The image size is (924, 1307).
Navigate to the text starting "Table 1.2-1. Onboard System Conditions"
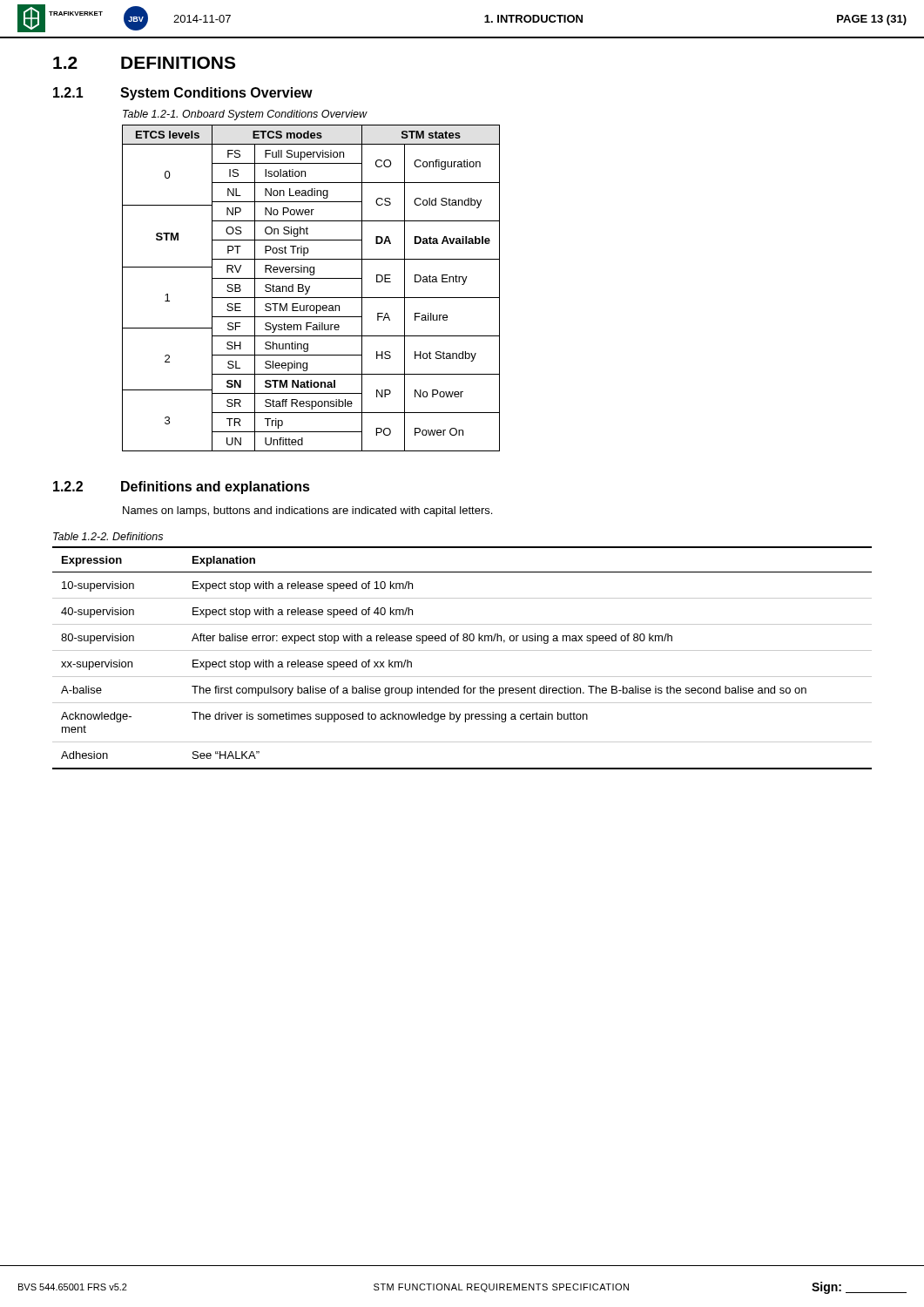244,114
